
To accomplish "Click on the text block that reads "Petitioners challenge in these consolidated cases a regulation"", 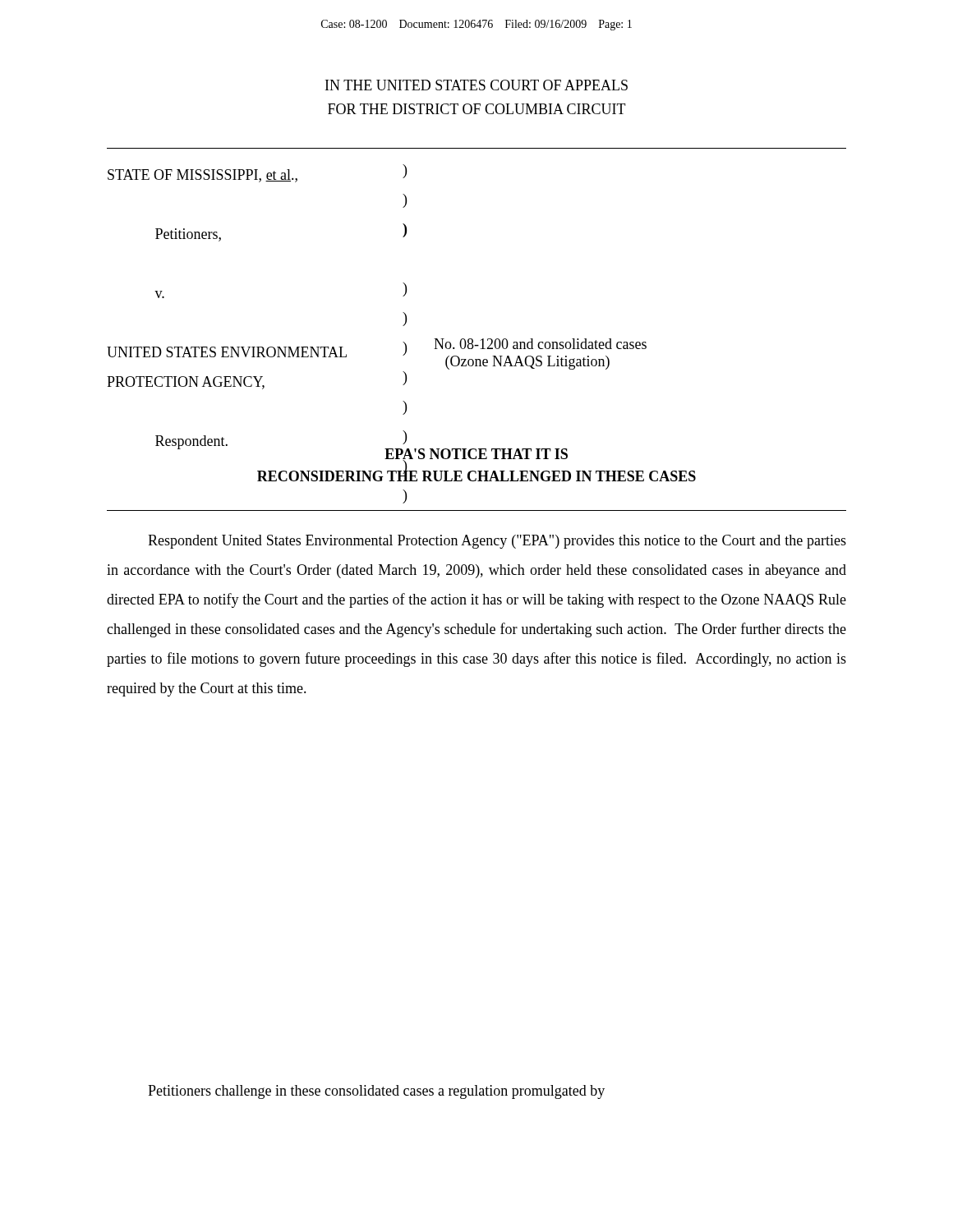I will [x=376, y=1091].
